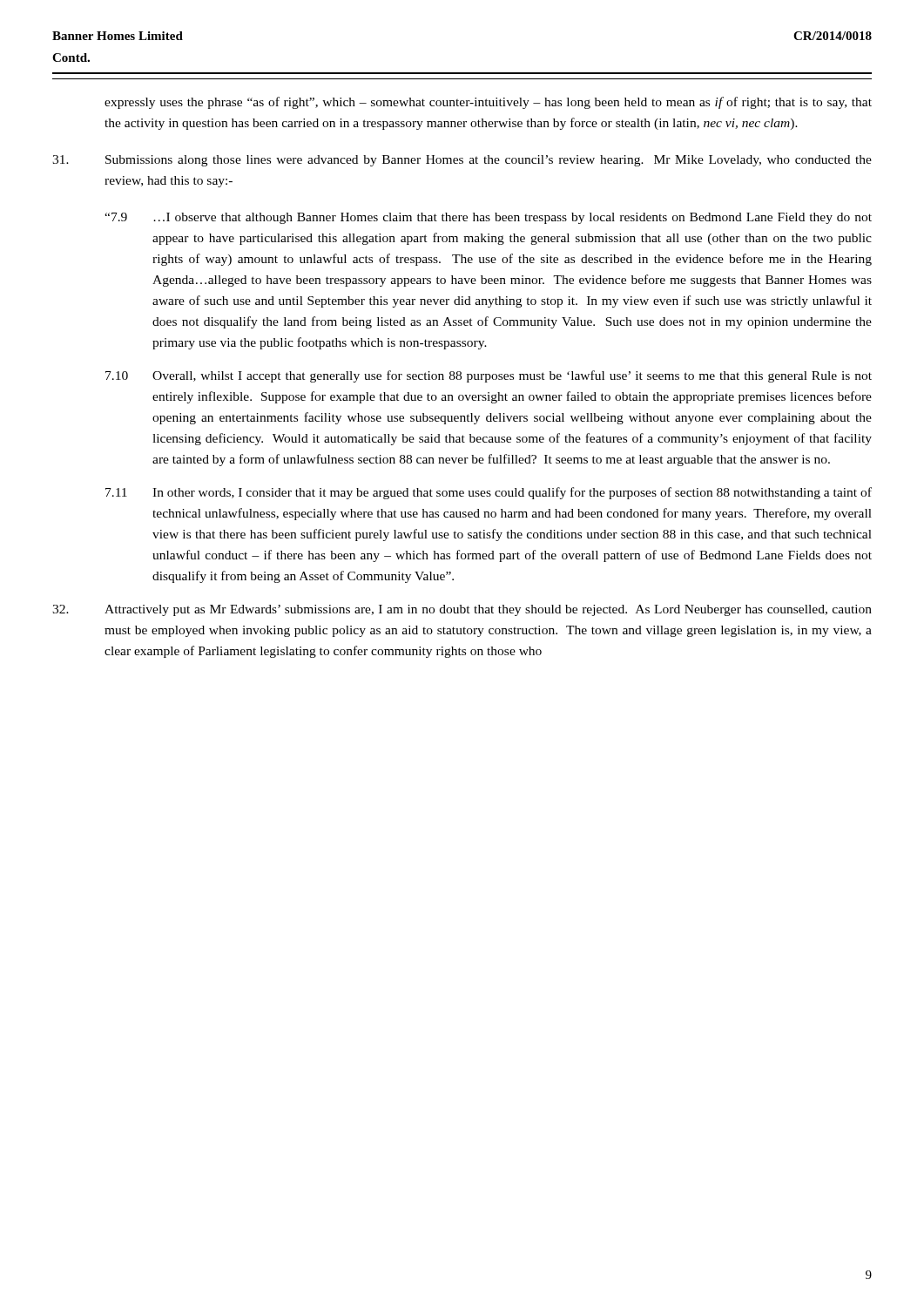Screen dimensions: 1307x924
Task: Find the block on this page that starts "7.11 In other words, I consider that it"
Action: coord(488,534)
